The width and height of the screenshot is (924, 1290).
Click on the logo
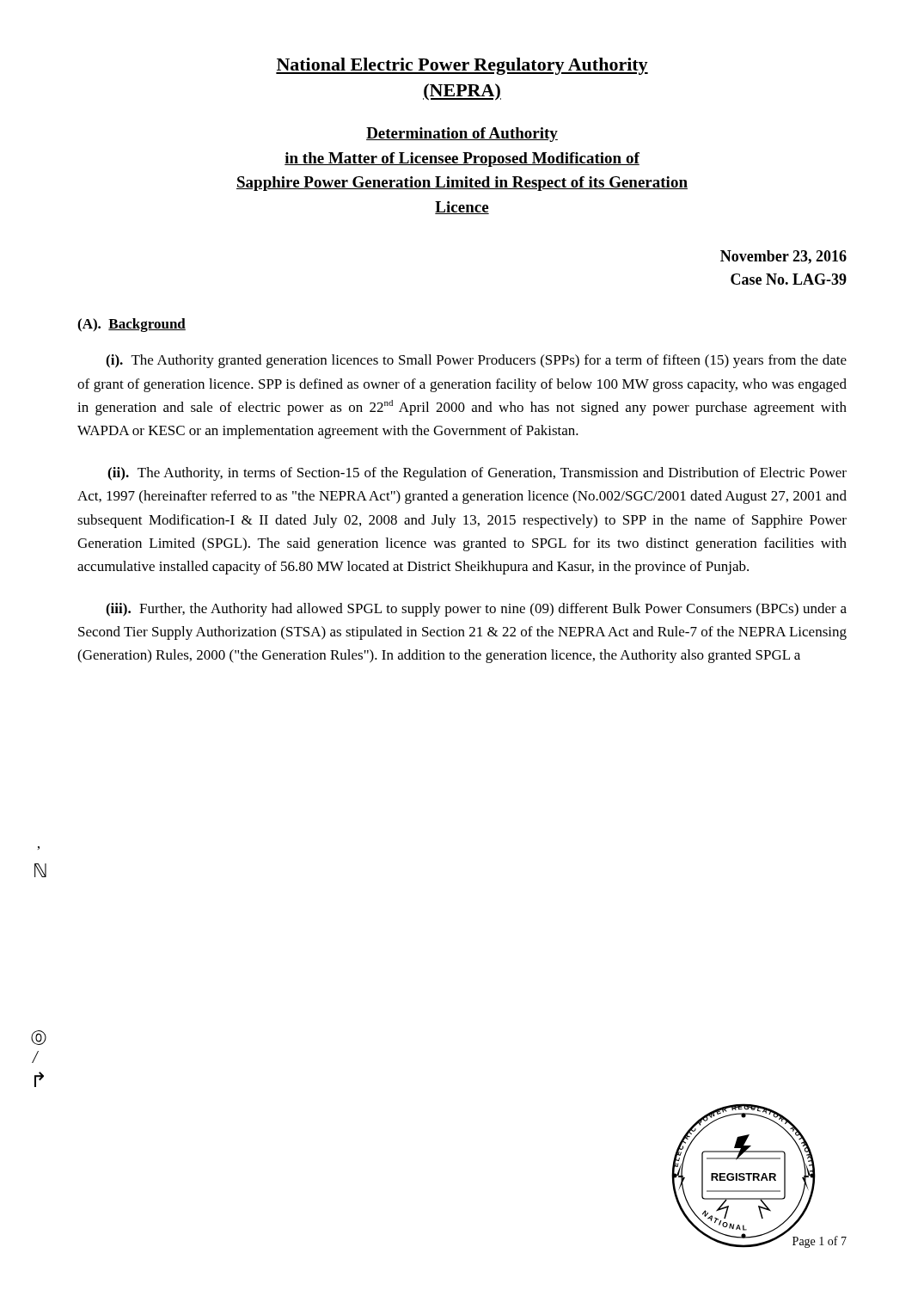[743, 1173]
